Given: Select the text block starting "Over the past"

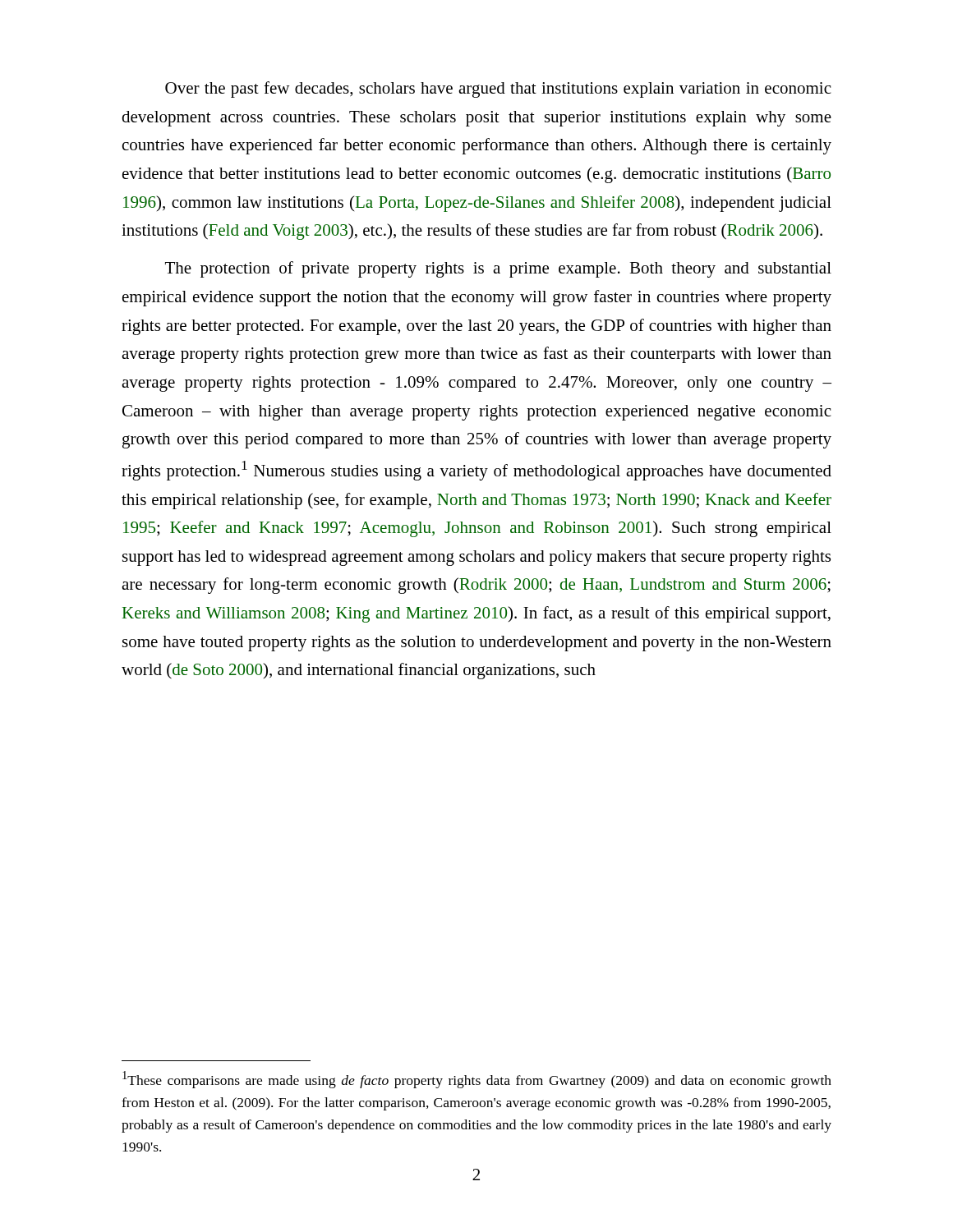Looking at the screenshot, I should click(x=476, y=159).
